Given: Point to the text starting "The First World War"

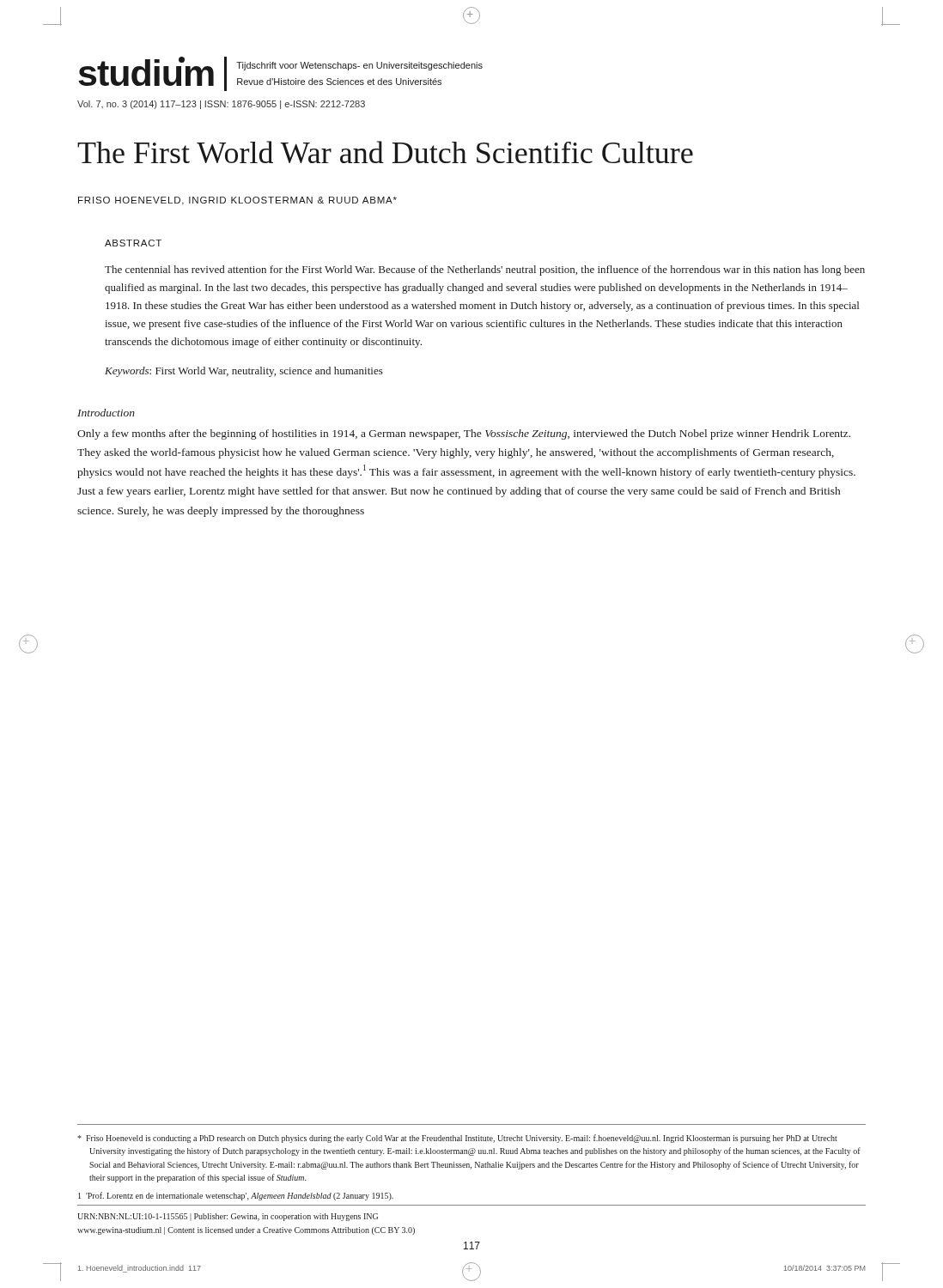Looking at the screenshot, I should coord(385,153).
